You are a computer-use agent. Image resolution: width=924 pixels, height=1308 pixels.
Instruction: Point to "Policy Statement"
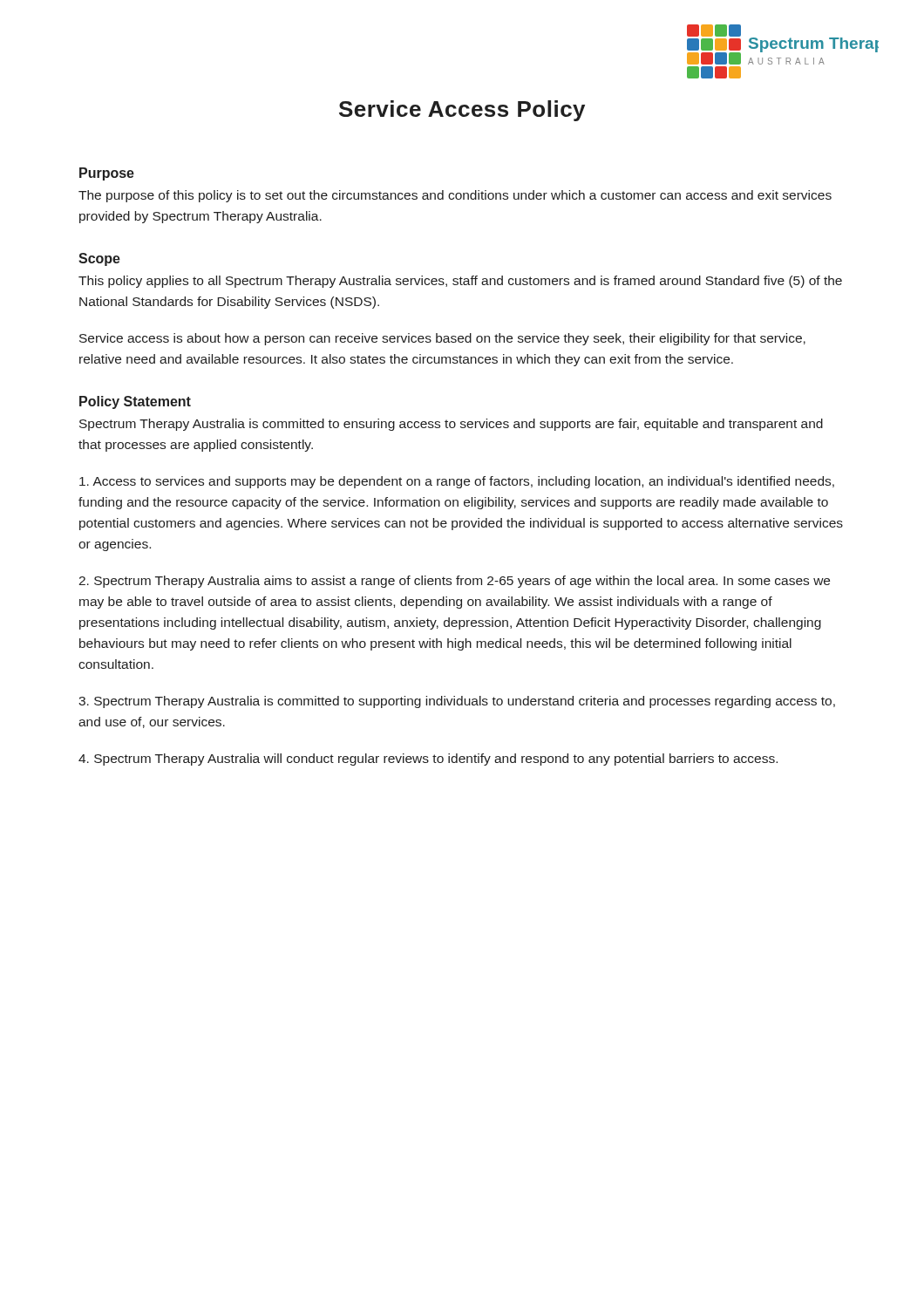click(135, 402)
